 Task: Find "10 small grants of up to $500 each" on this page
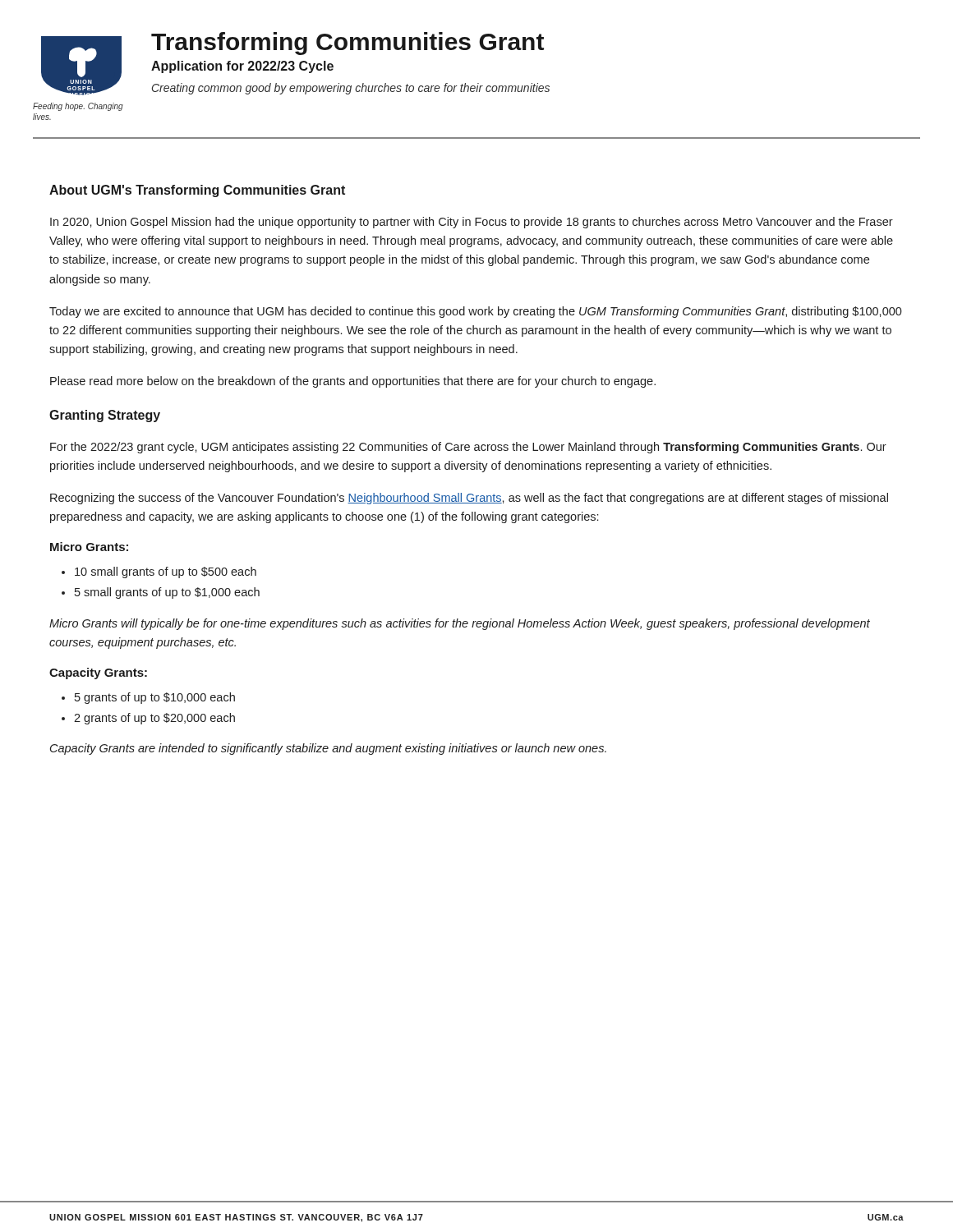click(165, 572)
